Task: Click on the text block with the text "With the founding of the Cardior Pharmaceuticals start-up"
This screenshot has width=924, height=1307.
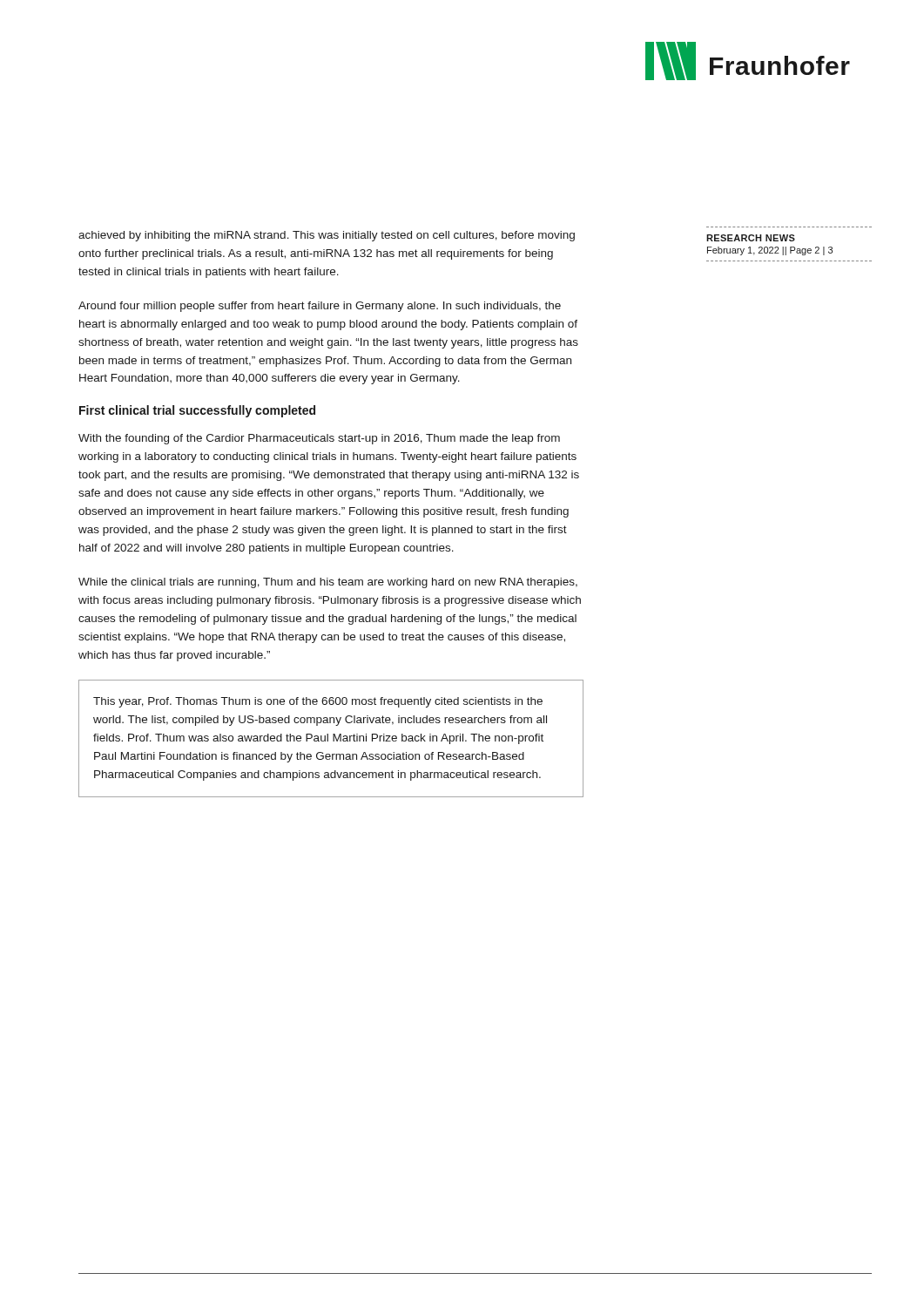Action: point(329,493)
